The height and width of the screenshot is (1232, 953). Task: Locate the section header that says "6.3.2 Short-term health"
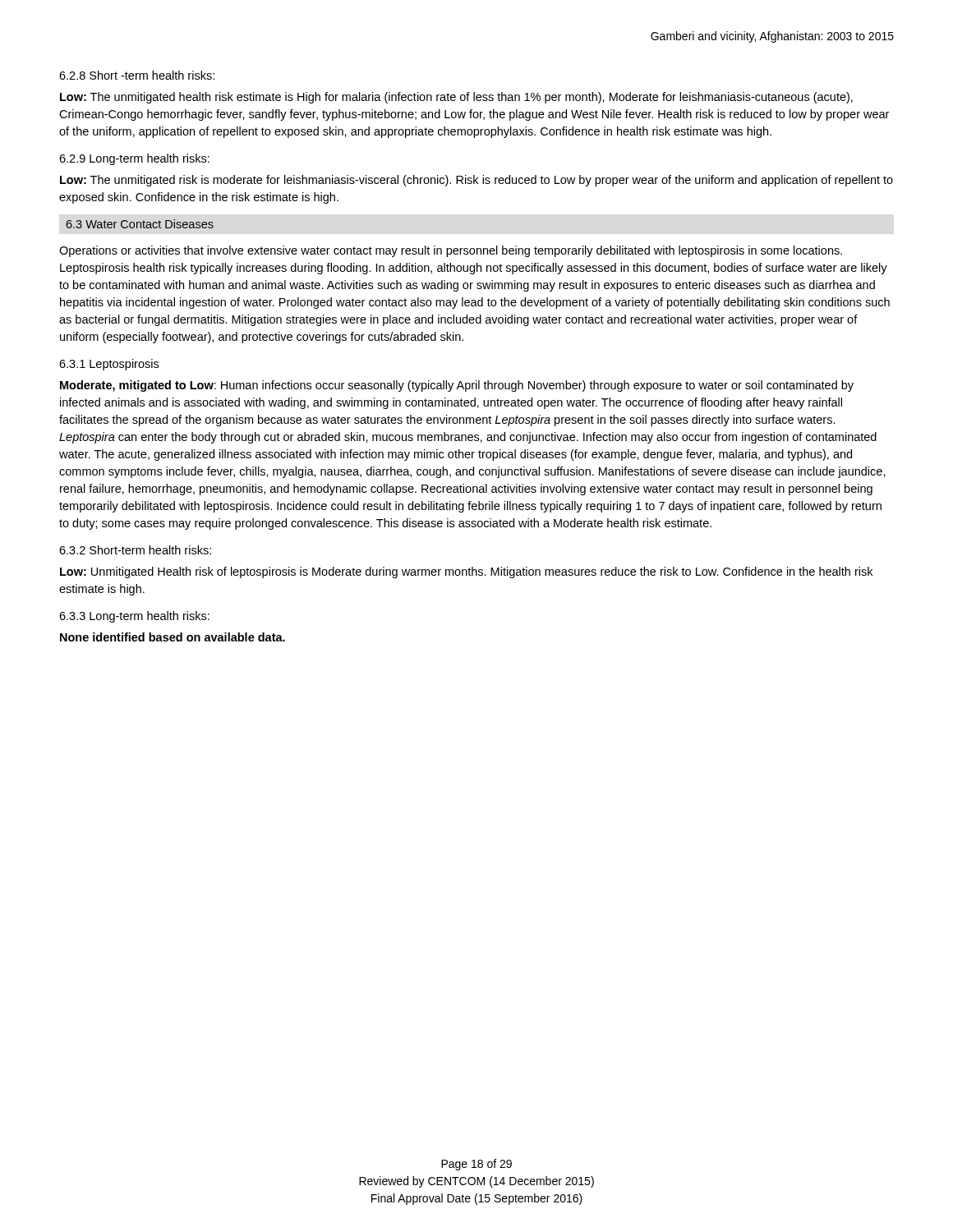(x=136, y=551)
